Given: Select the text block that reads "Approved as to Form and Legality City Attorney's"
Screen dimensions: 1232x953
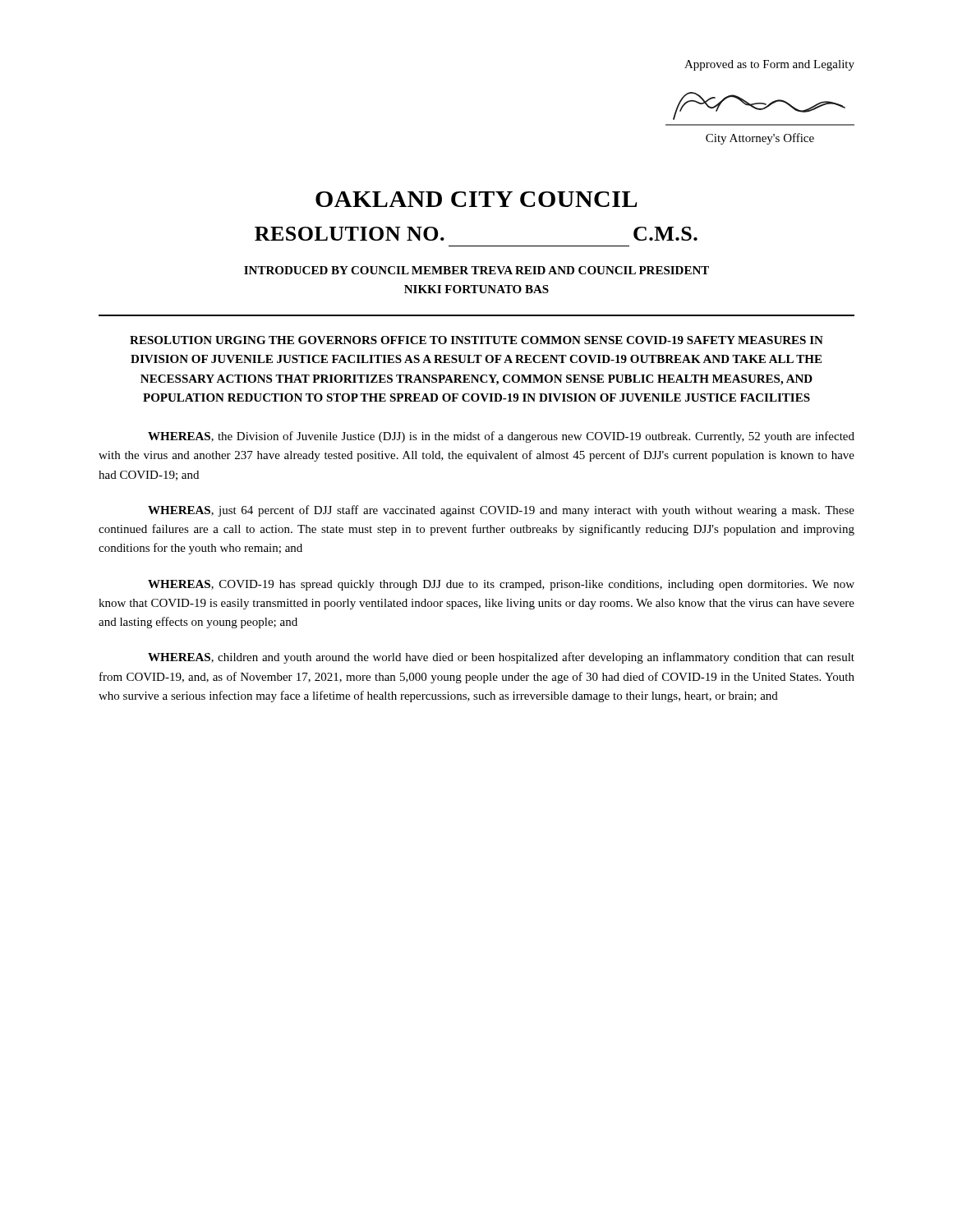Looking at the screenshot, I should [x=769, y=65].
